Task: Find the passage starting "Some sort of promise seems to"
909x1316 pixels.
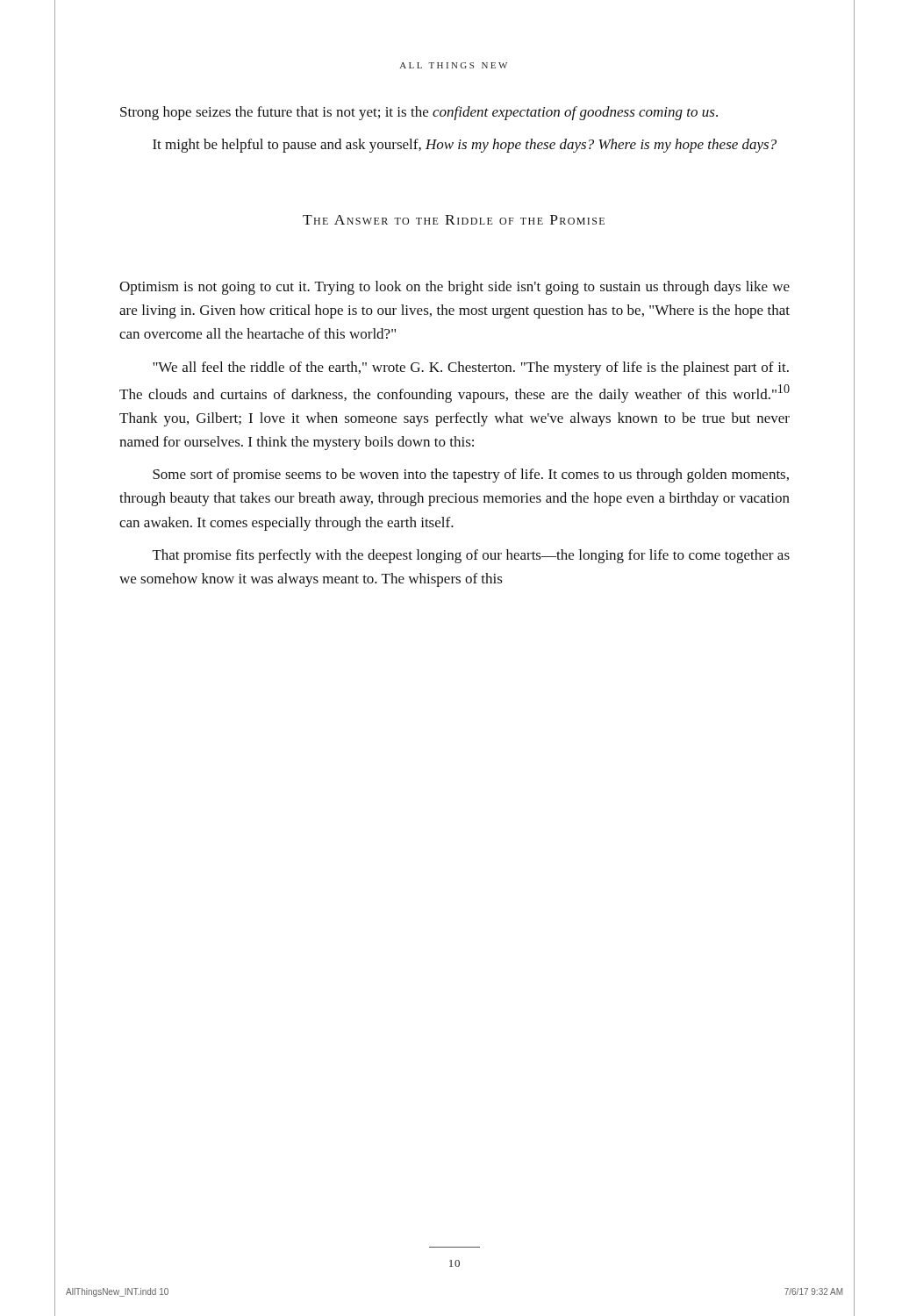Action: click(454, 498)
